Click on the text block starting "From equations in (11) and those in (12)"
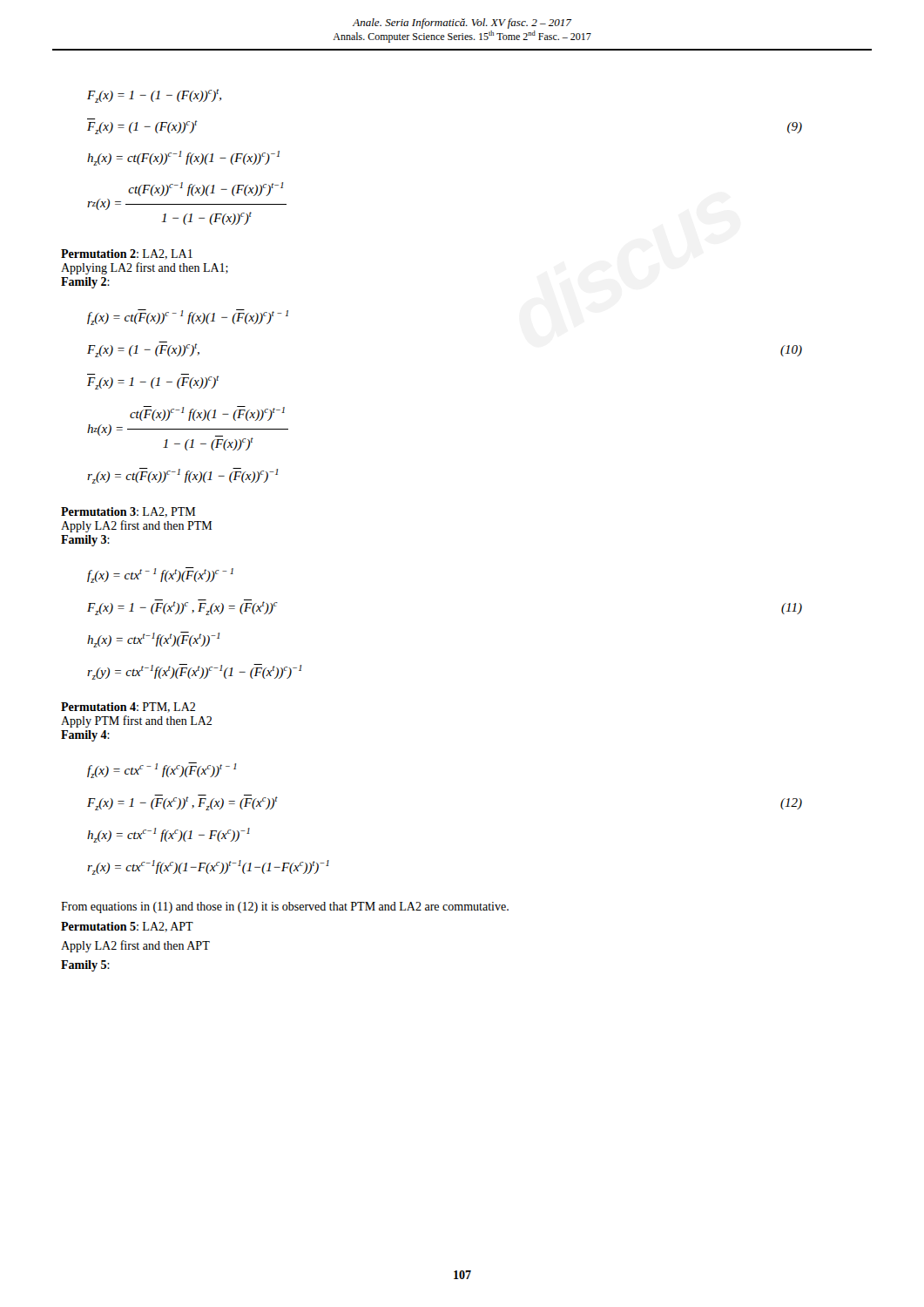The width and height of the screenshot is (924, 1307). click(285, 907)
